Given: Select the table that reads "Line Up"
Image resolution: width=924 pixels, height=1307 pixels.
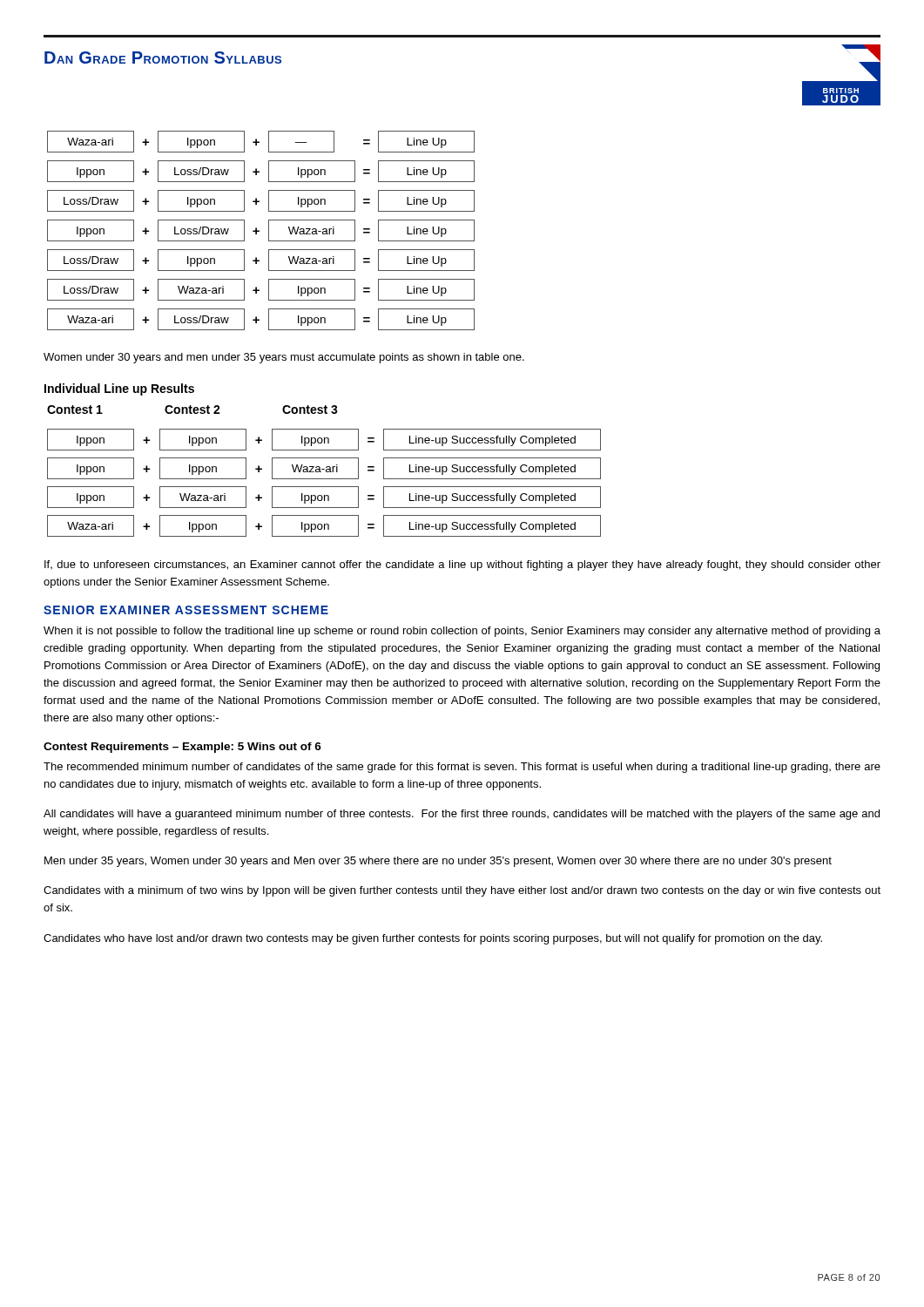Looking at the screenshot, I should point(462,230).
